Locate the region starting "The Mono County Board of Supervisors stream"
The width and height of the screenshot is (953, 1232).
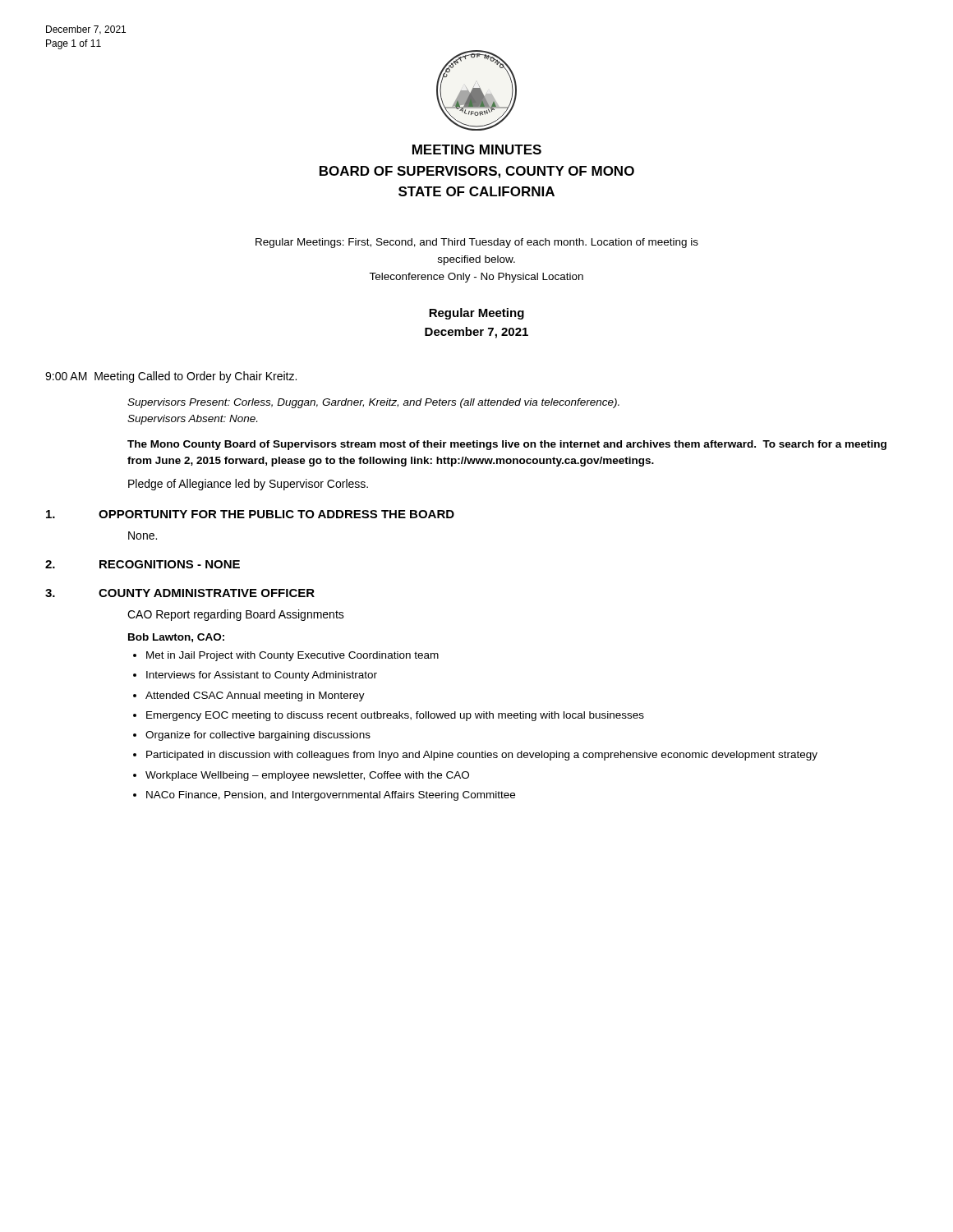507,452
